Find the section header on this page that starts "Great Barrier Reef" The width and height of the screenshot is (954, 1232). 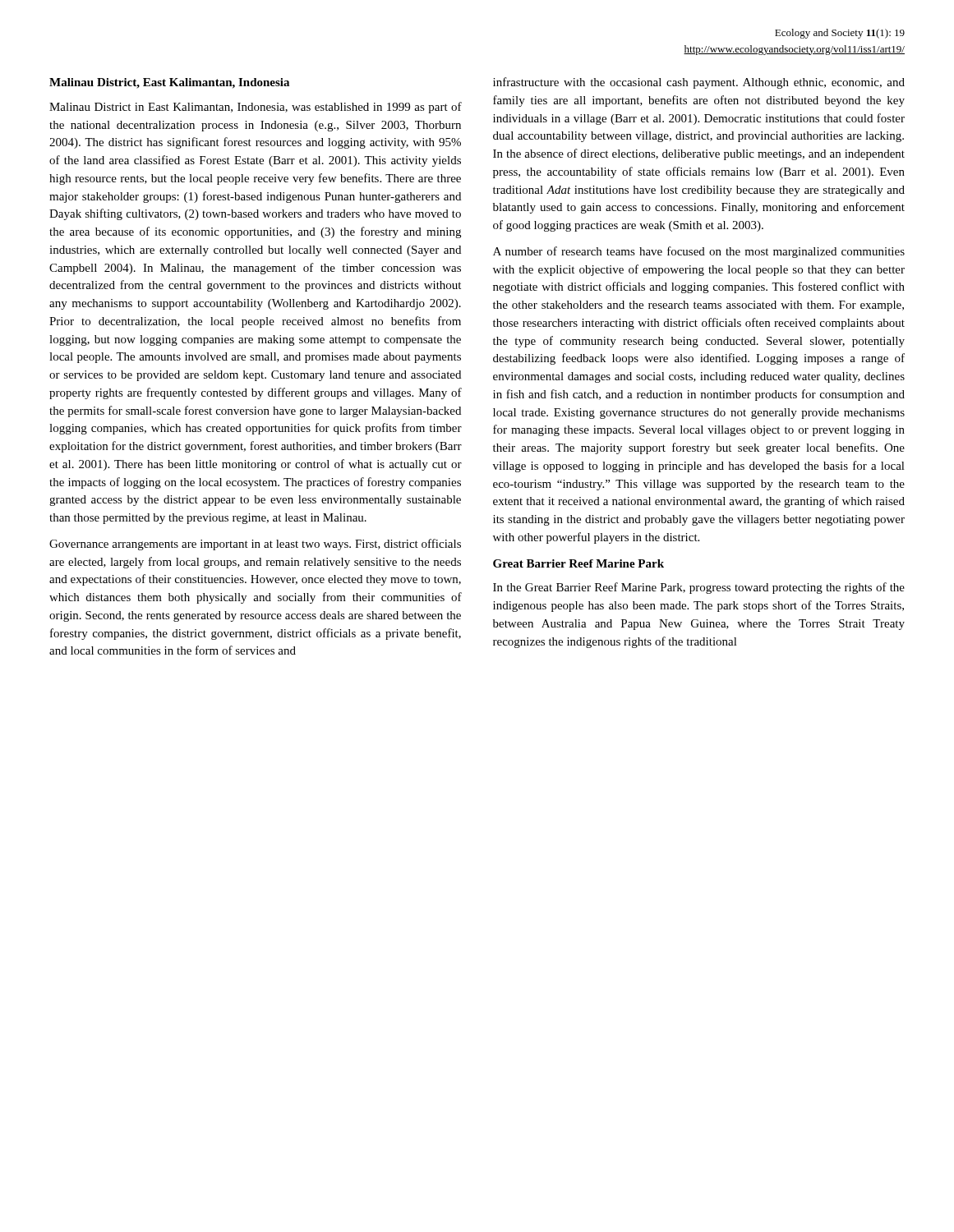578,563
